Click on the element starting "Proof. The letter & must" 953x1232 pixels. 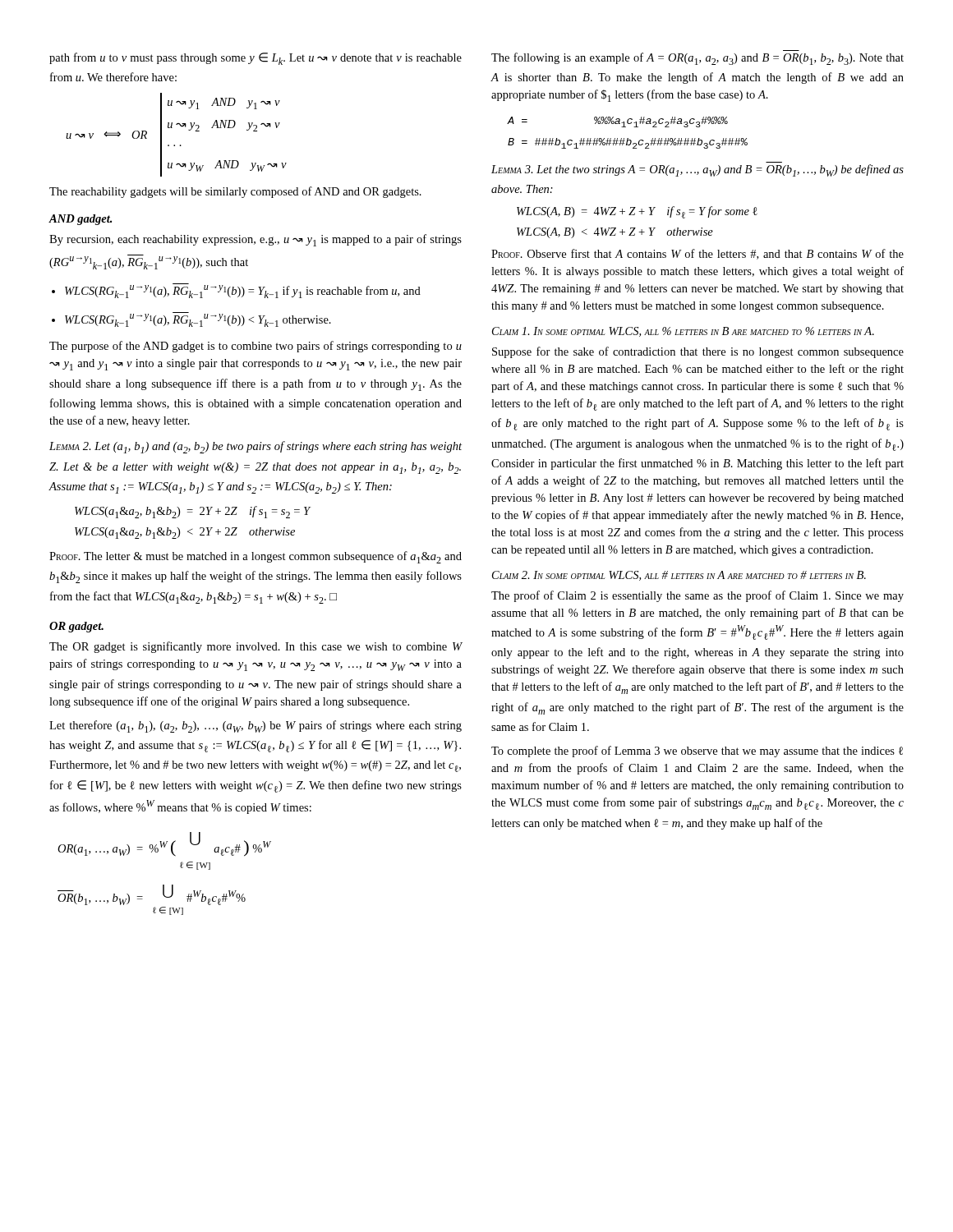coord(255,578)
